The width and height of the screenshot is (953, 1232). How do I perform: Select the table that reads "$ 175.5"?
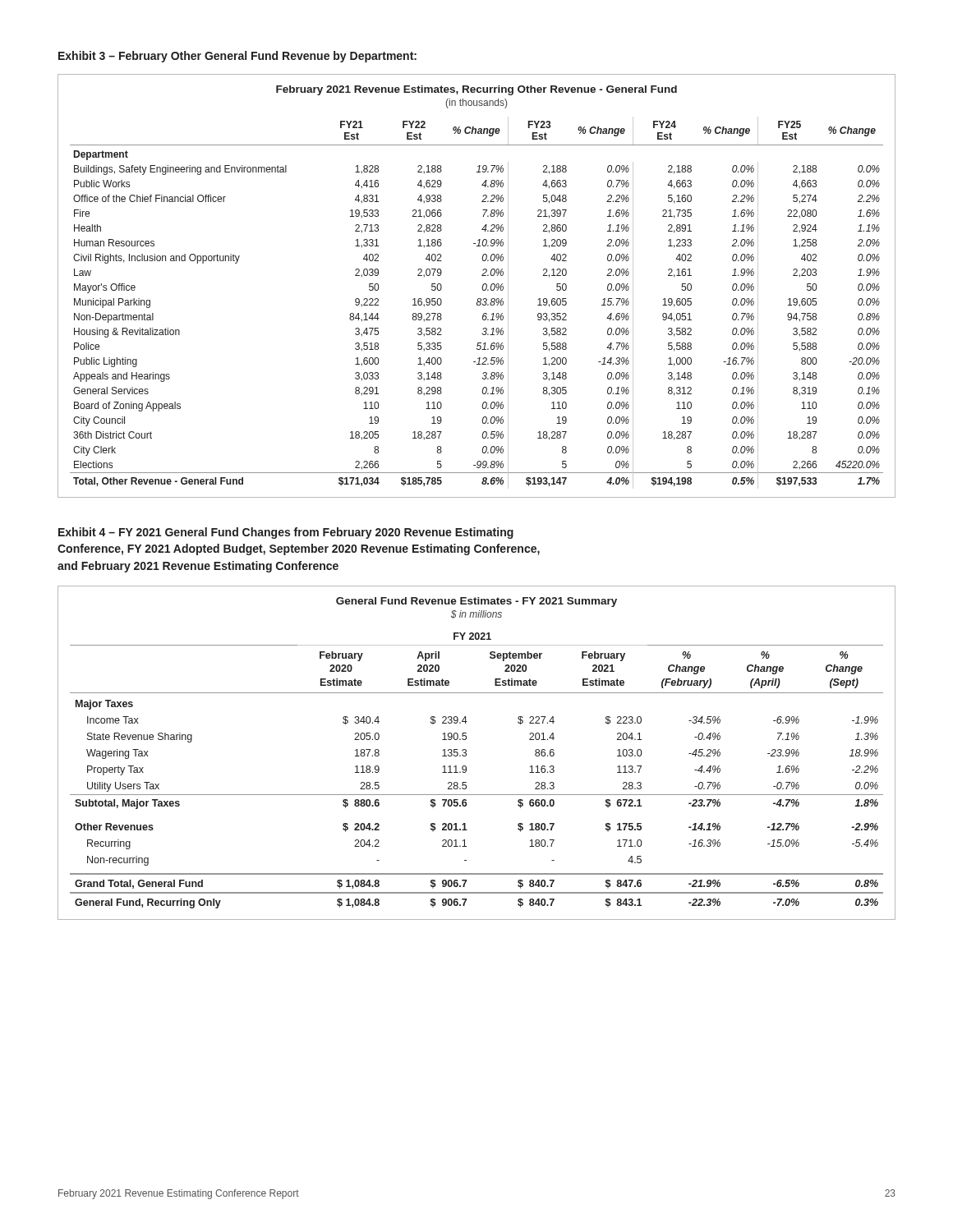click(x=476, y=753)
